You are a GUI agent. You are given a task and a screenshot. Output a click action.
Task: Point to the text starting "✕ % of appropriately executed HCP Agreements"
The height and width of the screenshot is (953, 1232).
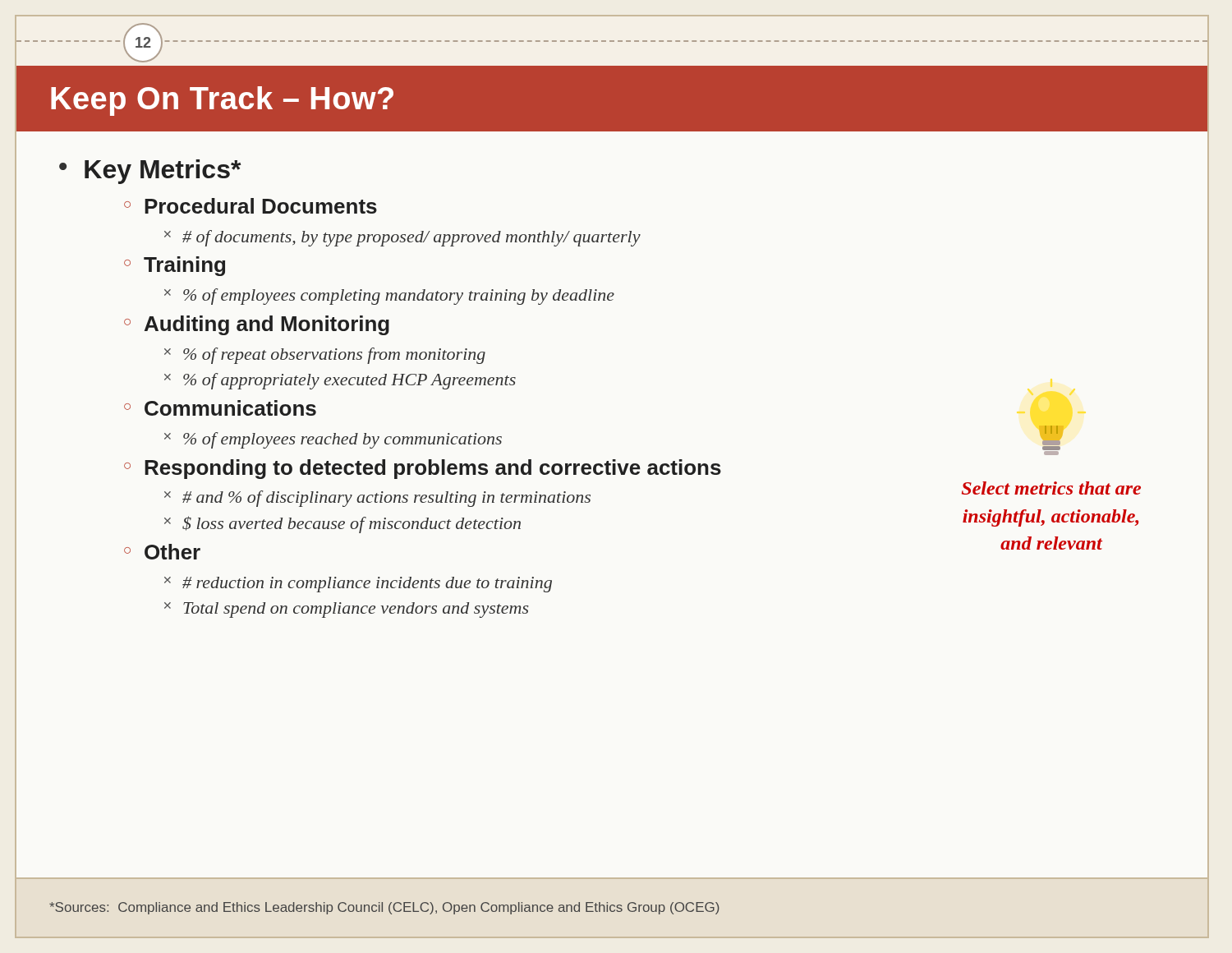coord(339,380)
